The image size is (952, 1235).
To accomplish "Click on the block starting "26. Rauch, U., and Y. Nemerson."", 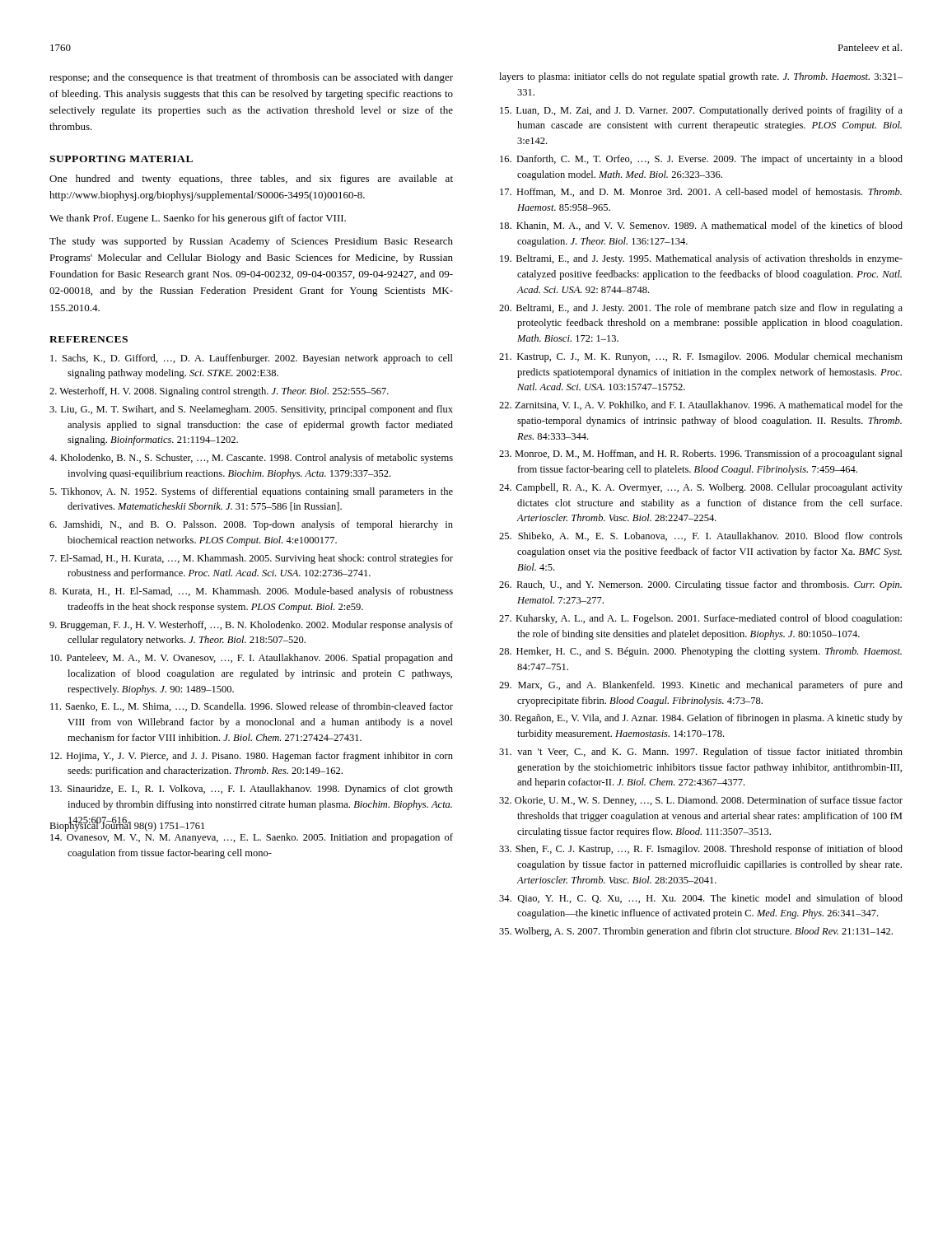I will [x=701, y=592].
